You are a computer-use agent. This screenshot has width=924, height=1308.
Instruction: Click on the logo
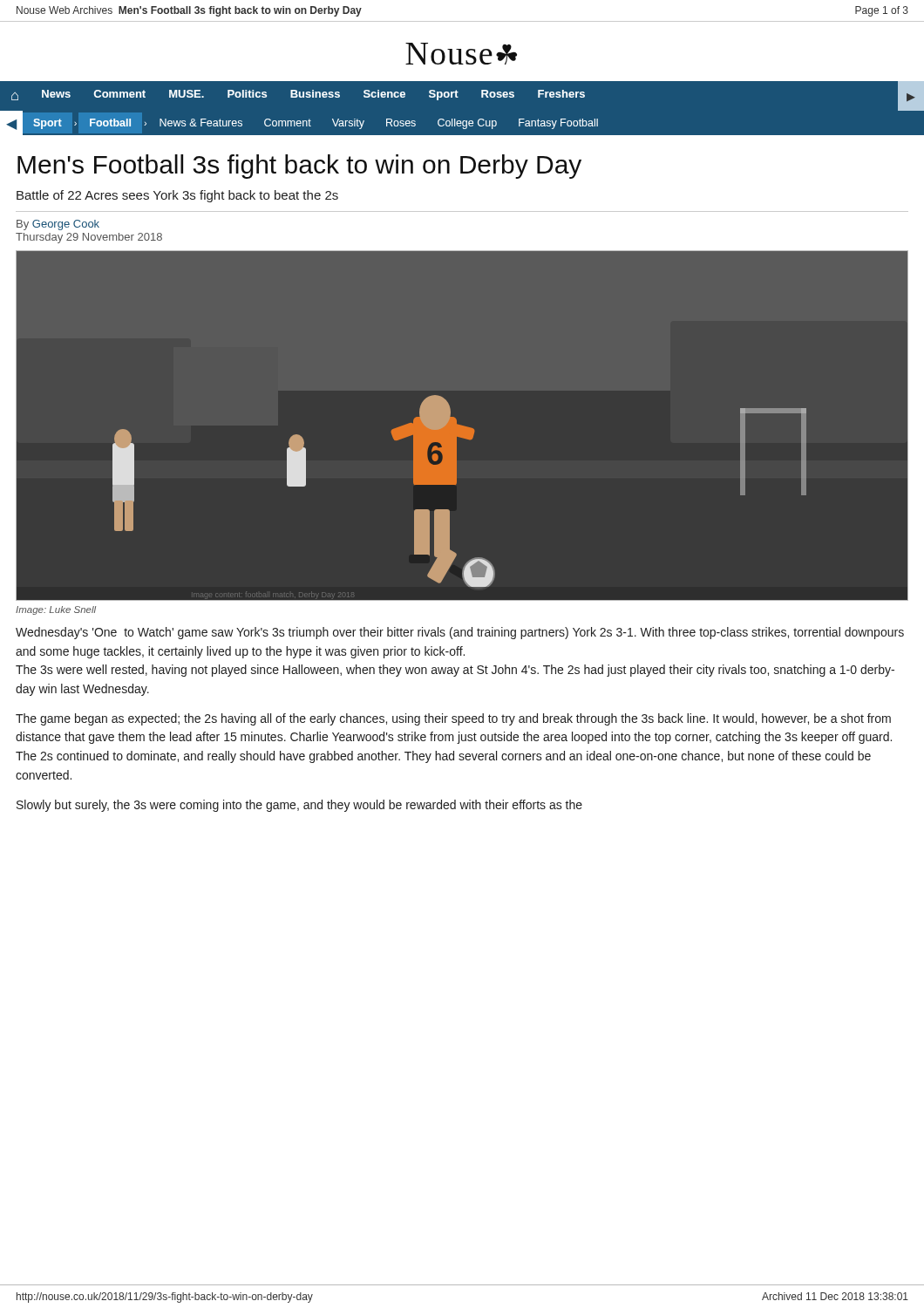462,51
